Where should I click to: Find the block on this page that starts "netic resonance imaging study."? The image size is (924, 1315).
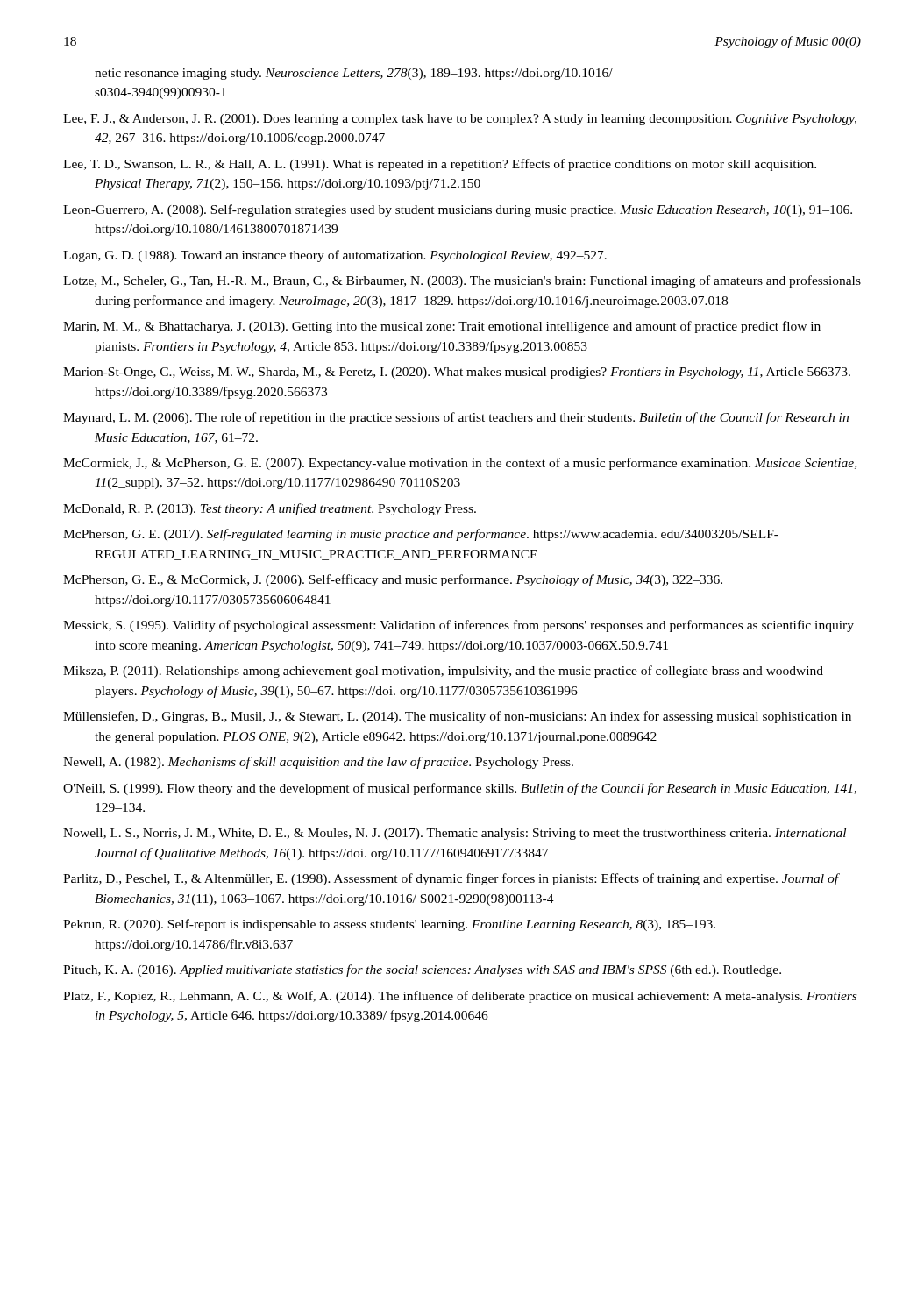[354, 82]
